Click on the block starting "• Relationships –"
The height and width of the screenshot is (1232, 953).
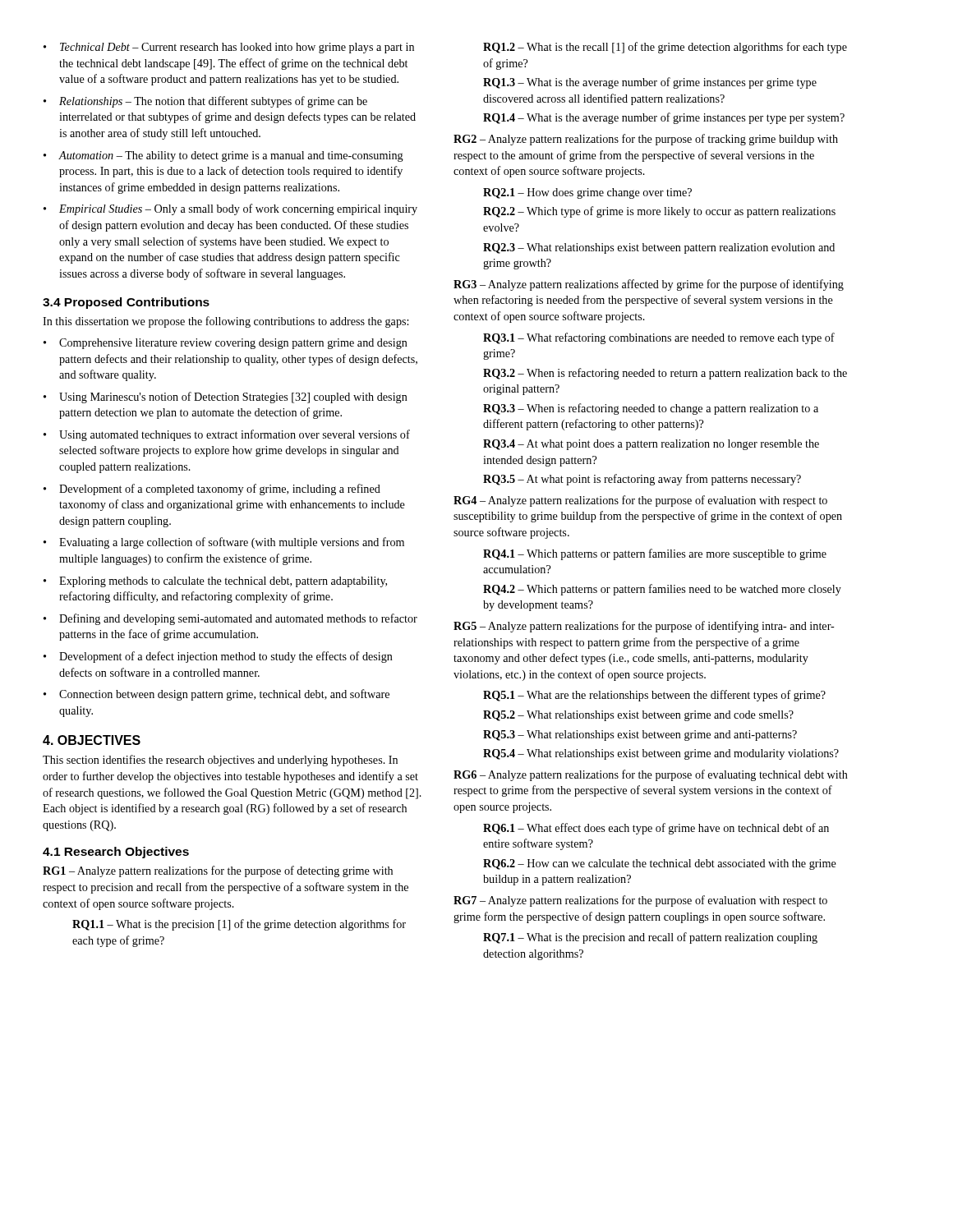point(232,118)
